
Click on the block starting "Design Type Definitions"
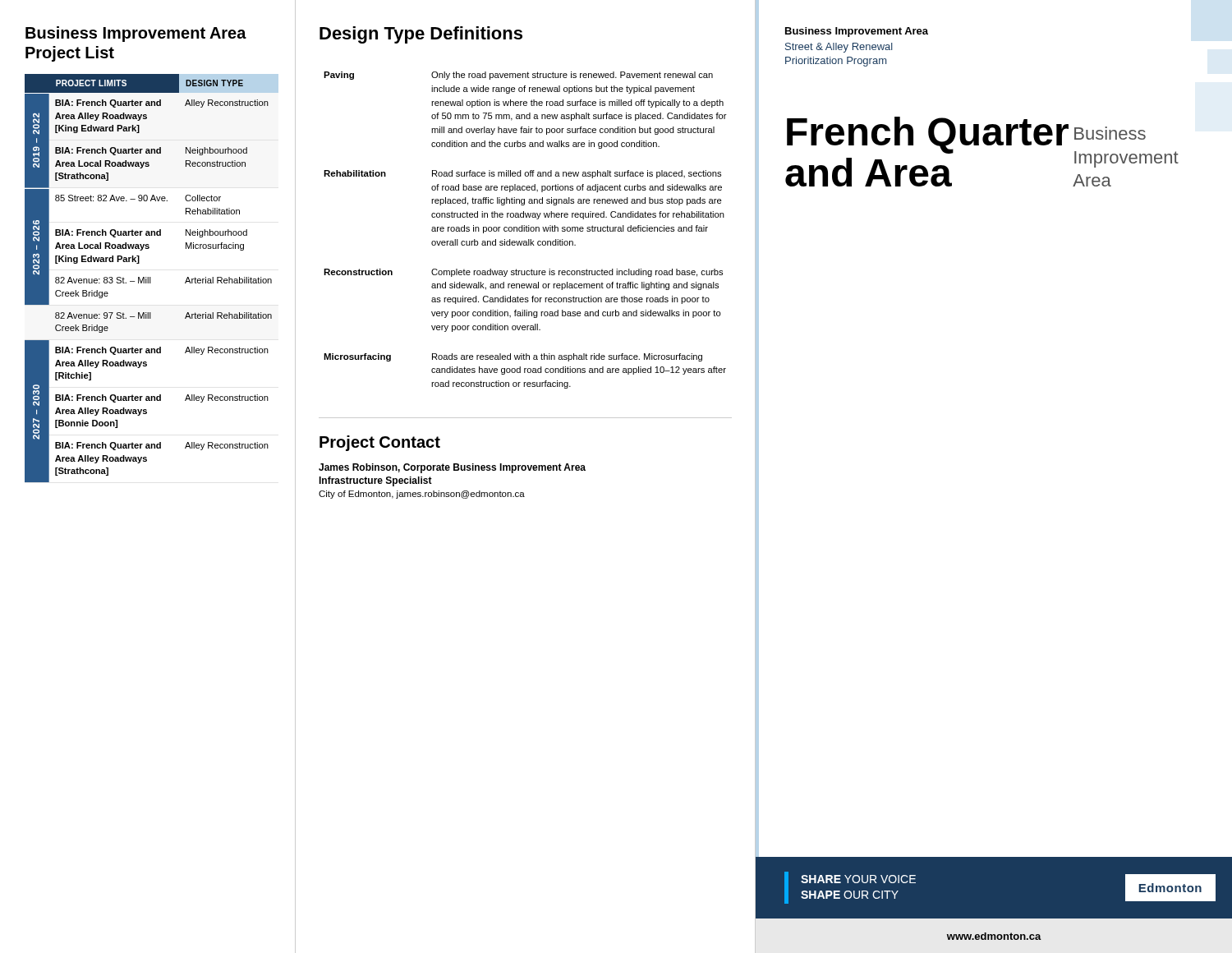click(421, 34)
